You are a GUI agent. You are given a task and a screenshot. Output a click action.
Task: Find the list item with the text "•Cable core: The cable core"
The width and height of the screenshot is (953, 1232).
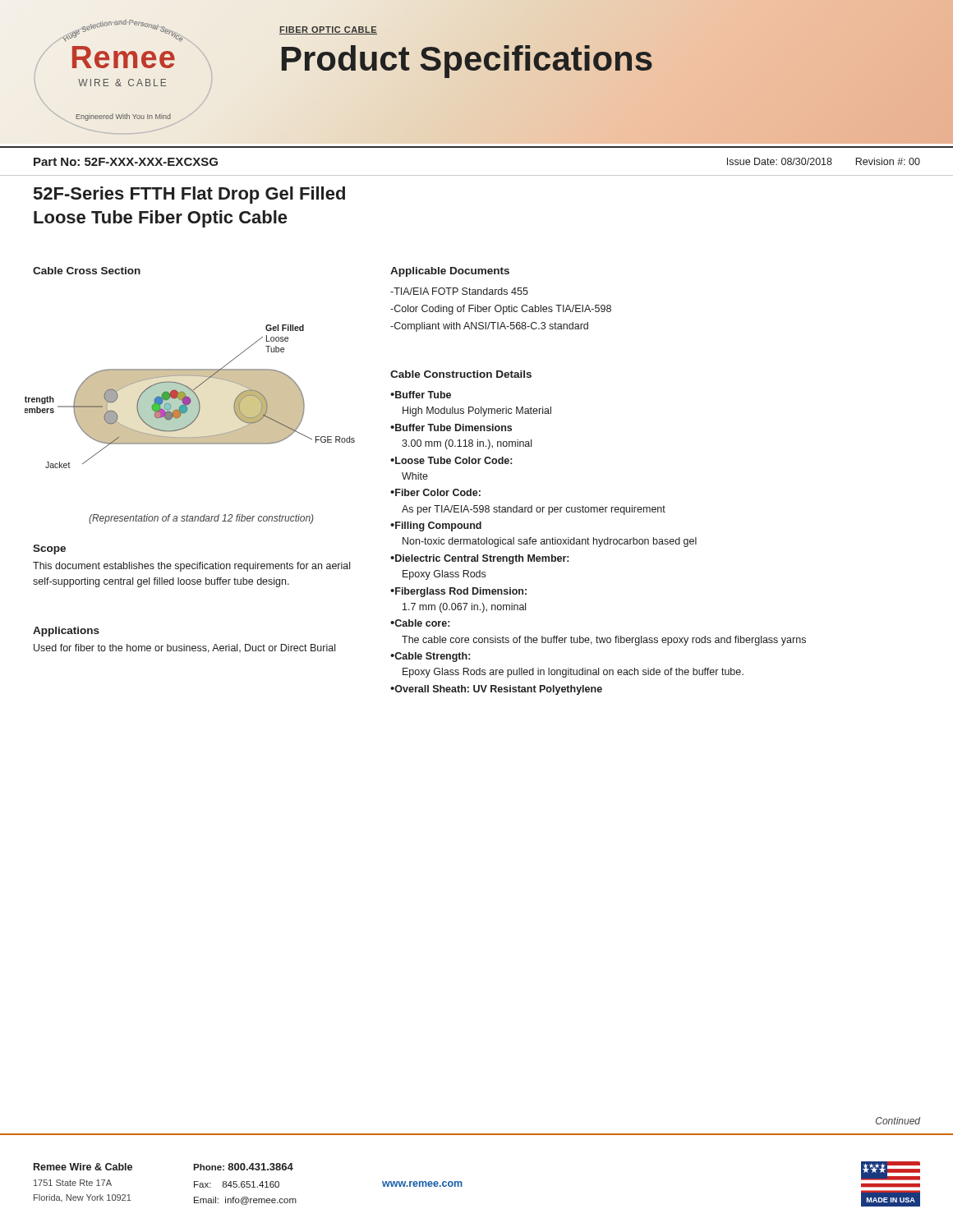click(655, 632)
